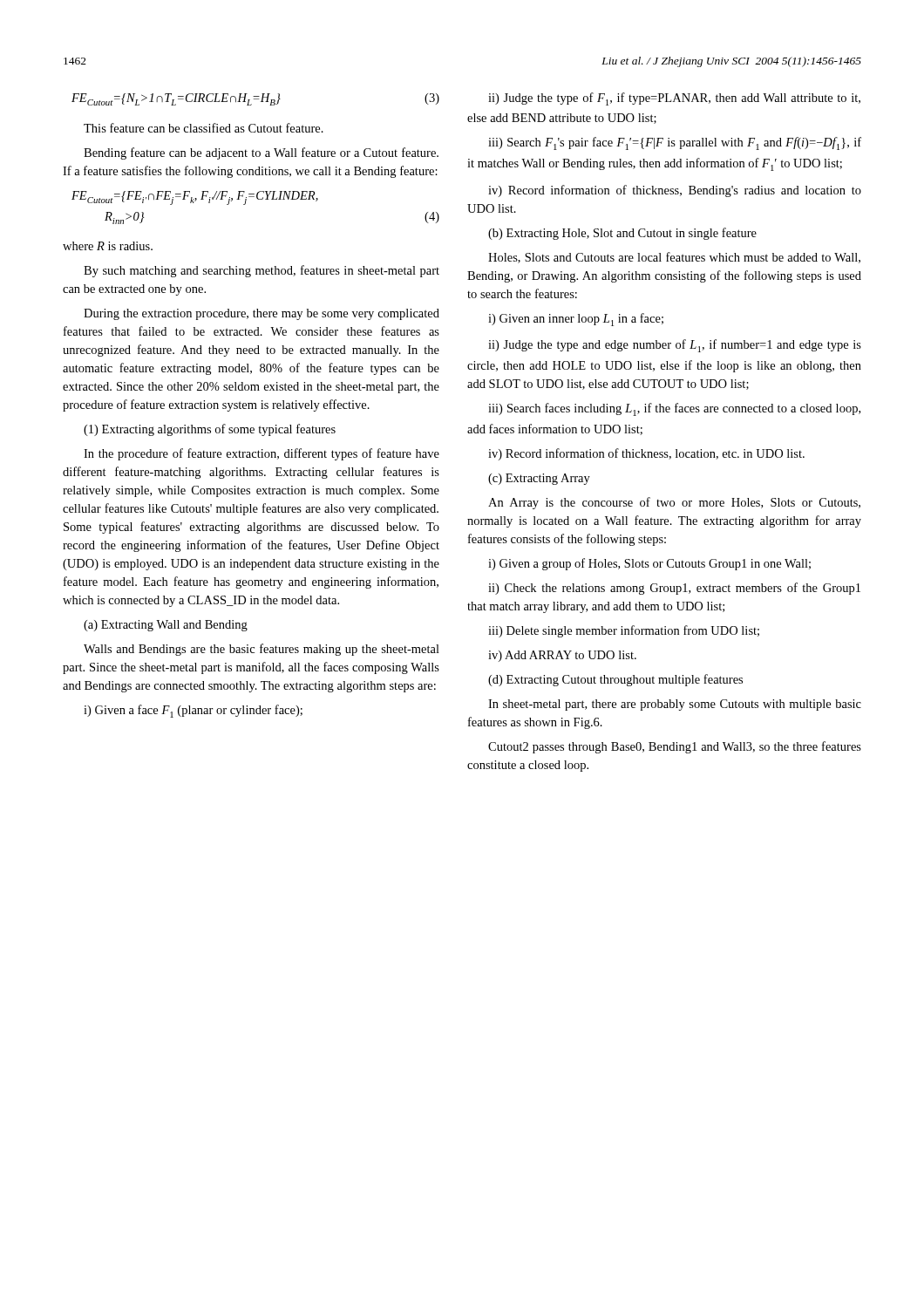Locate the section header that reads "(a) Extracting Wall and Bending"

251,625
